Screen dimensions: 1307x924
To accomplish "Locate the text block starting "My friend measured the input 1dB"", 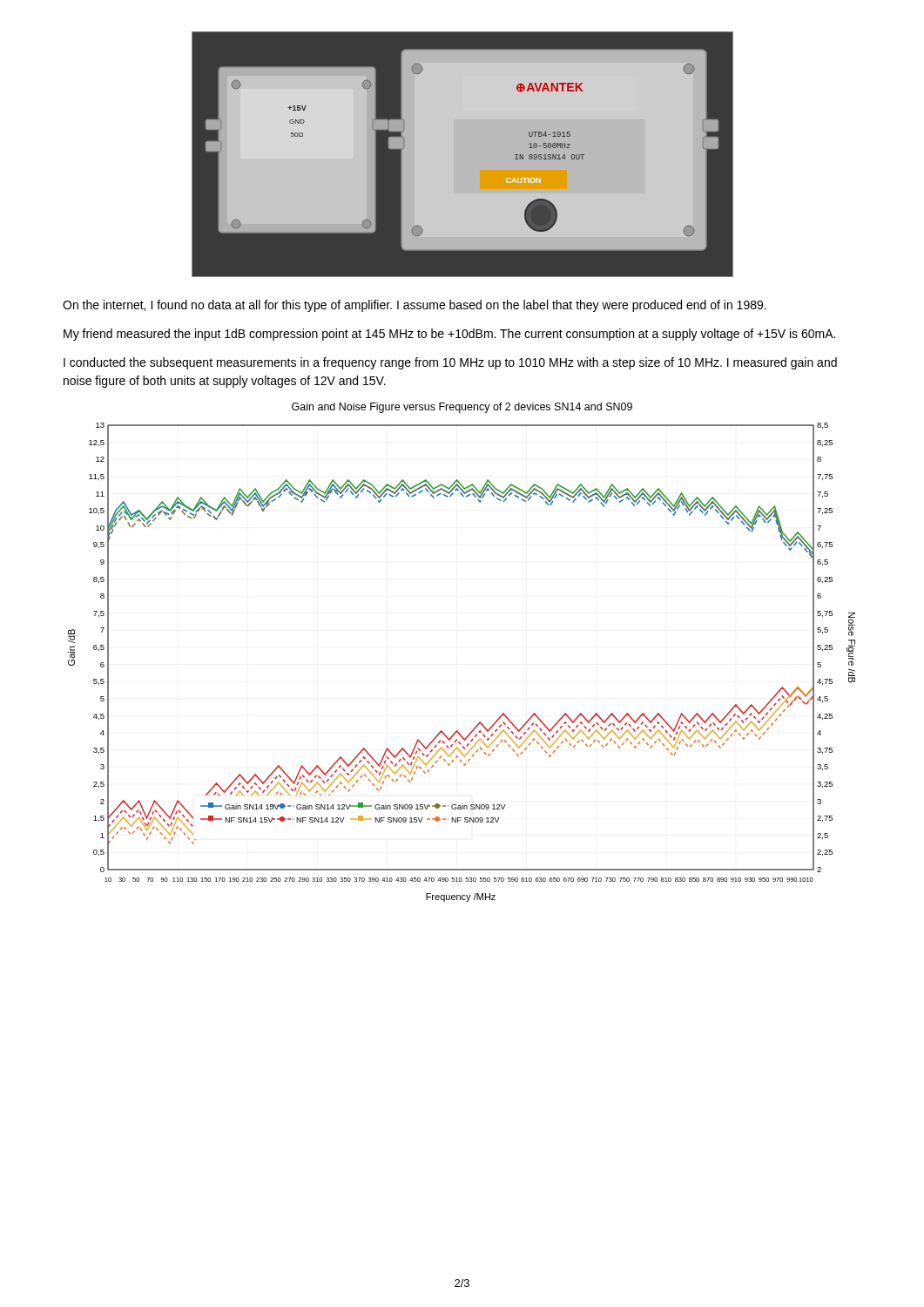I will (x=450, y=334).
